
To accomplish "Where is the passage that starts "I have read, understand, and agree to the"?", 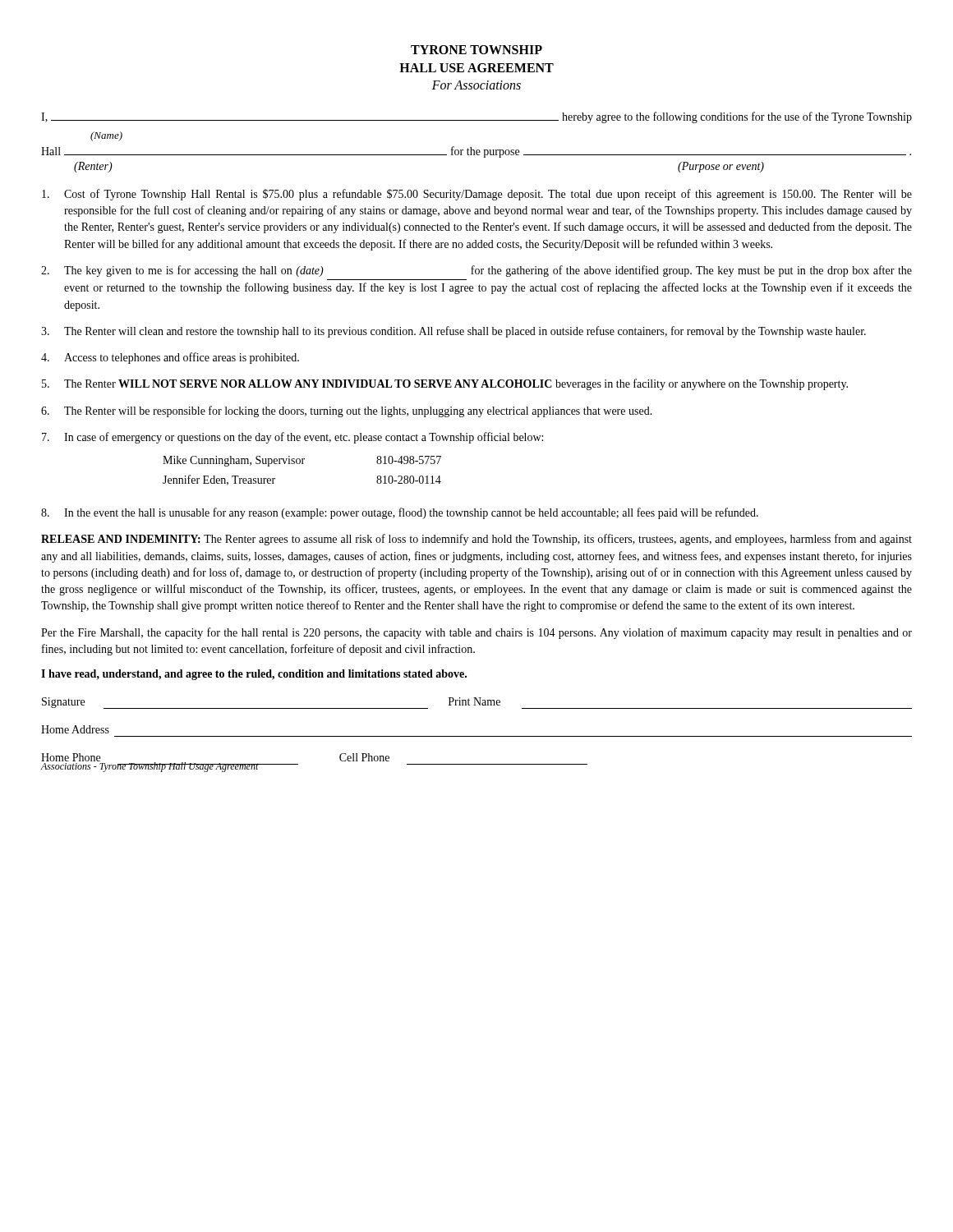I will (x=254, y=674).
